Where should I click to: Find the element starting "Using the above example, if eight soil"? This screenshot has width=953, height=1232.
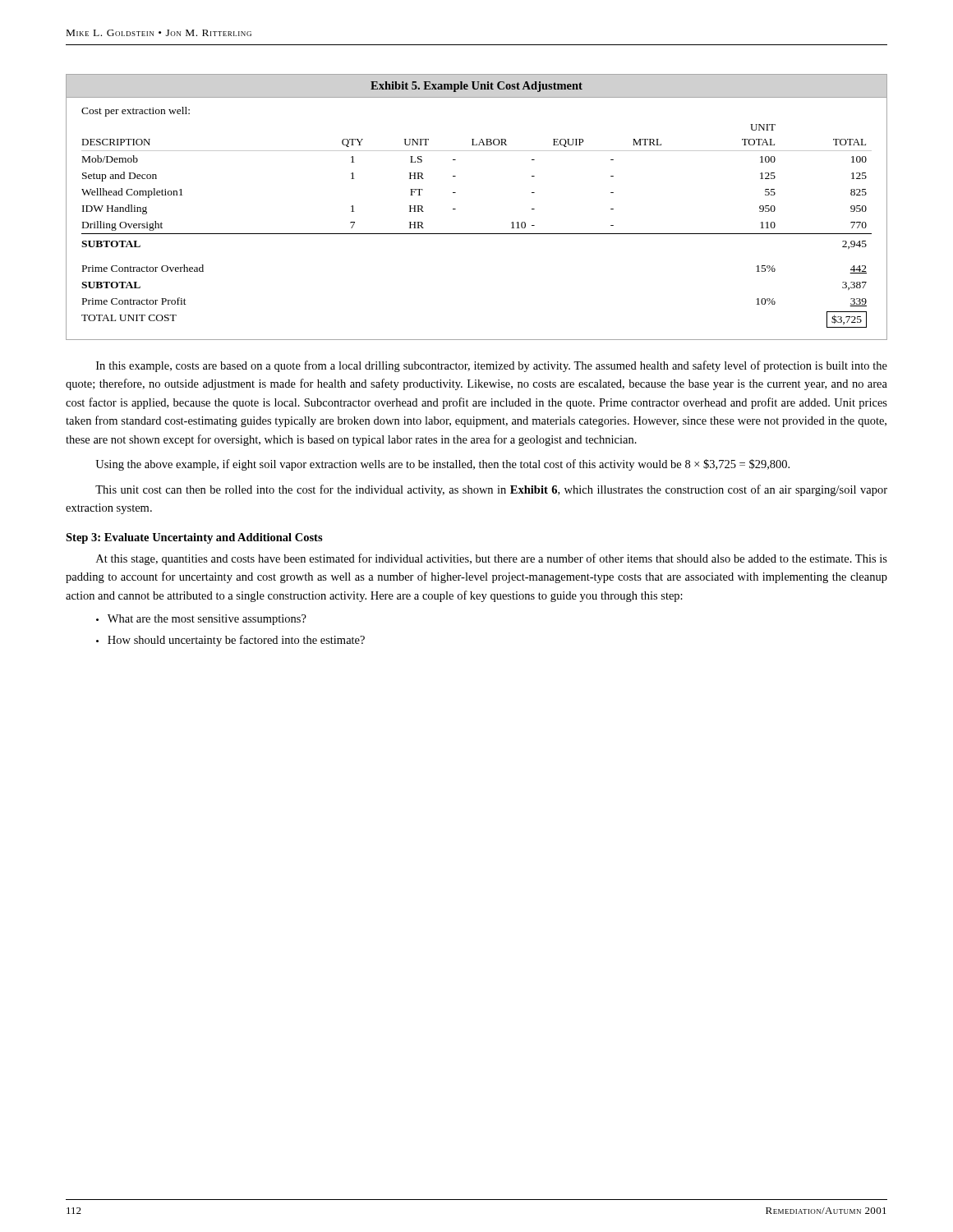[476, 465]
